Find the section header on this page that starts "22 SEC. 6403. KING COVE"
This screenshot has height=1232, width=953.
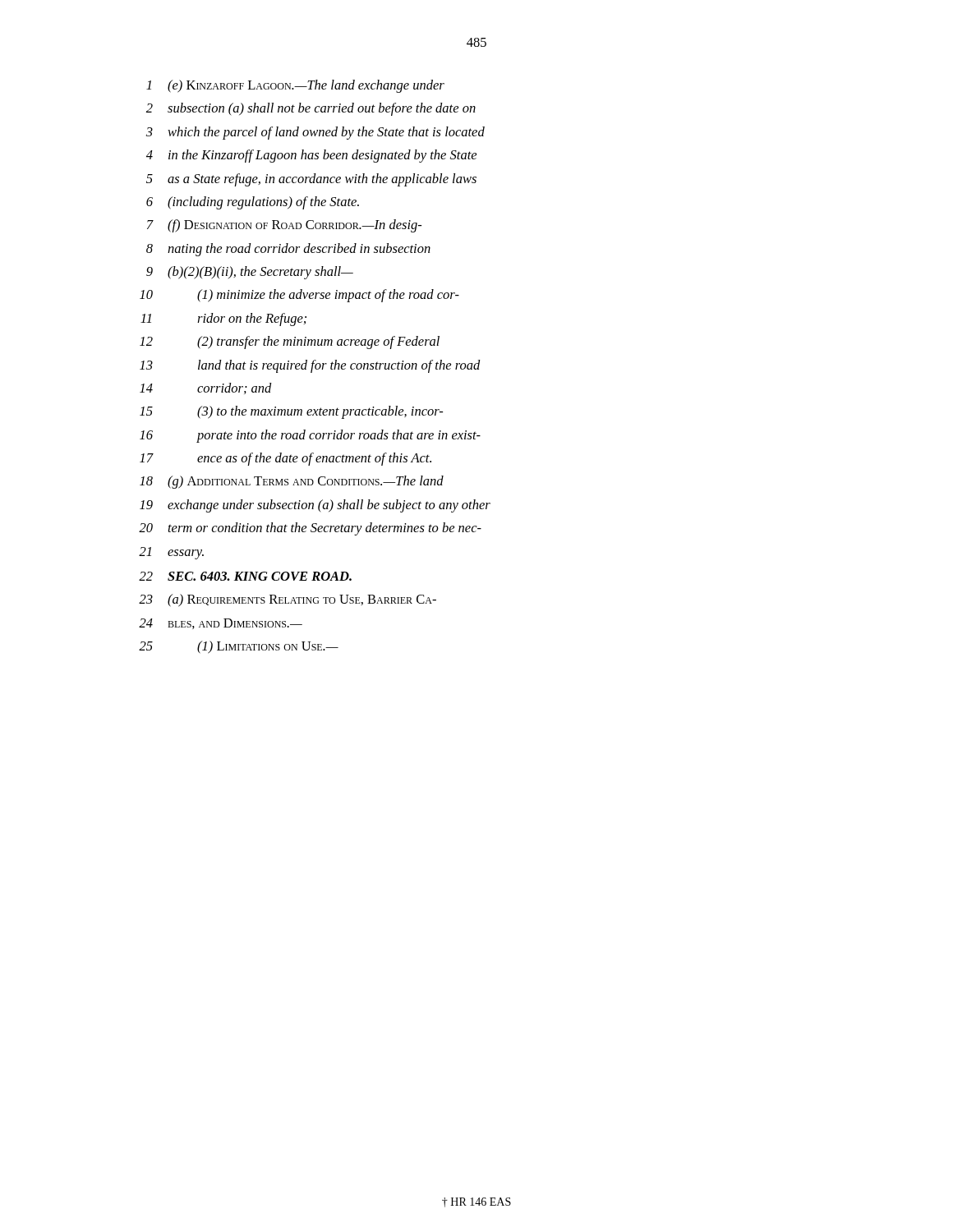[x=245, y=576]
